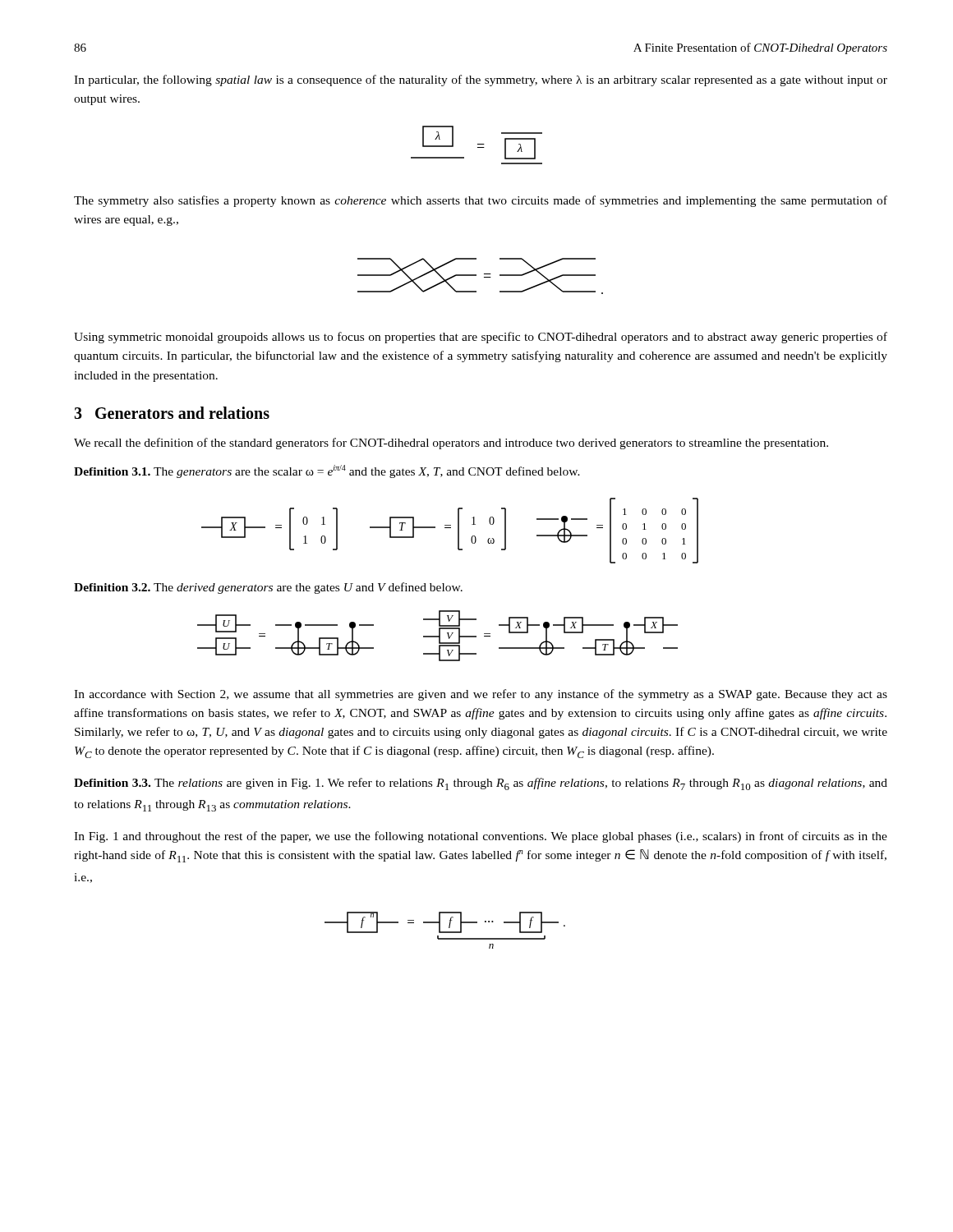The height and width of the screenshot is (1232, 953).
Task: Select the text block that reads "Definition 3.1. The generators are"
Action: coord(481,471)
